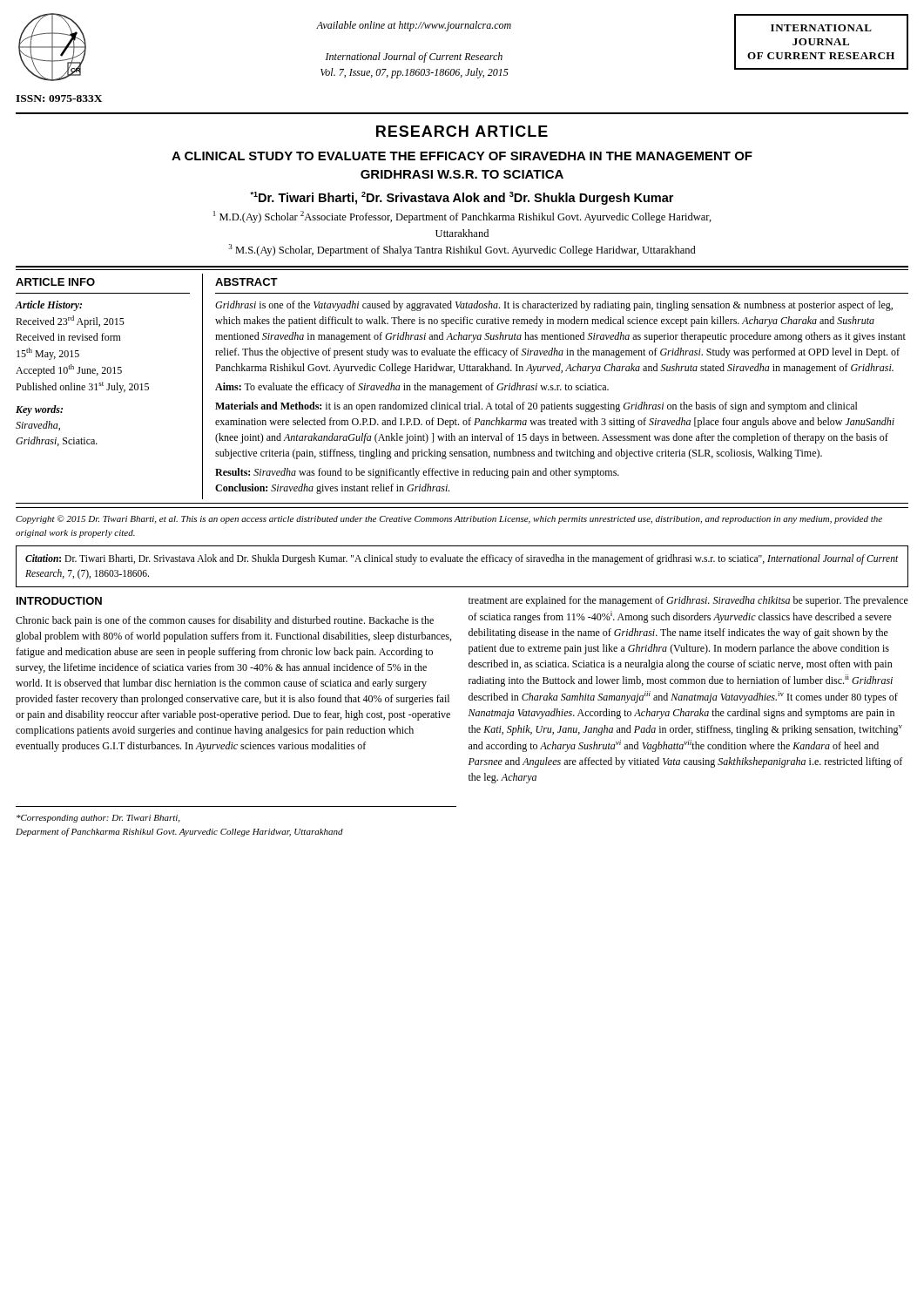This screenshot has height=1307, width=924.
Task: Click on the text starting "ARTICLE INFO"
Action: tap(55, 282)
